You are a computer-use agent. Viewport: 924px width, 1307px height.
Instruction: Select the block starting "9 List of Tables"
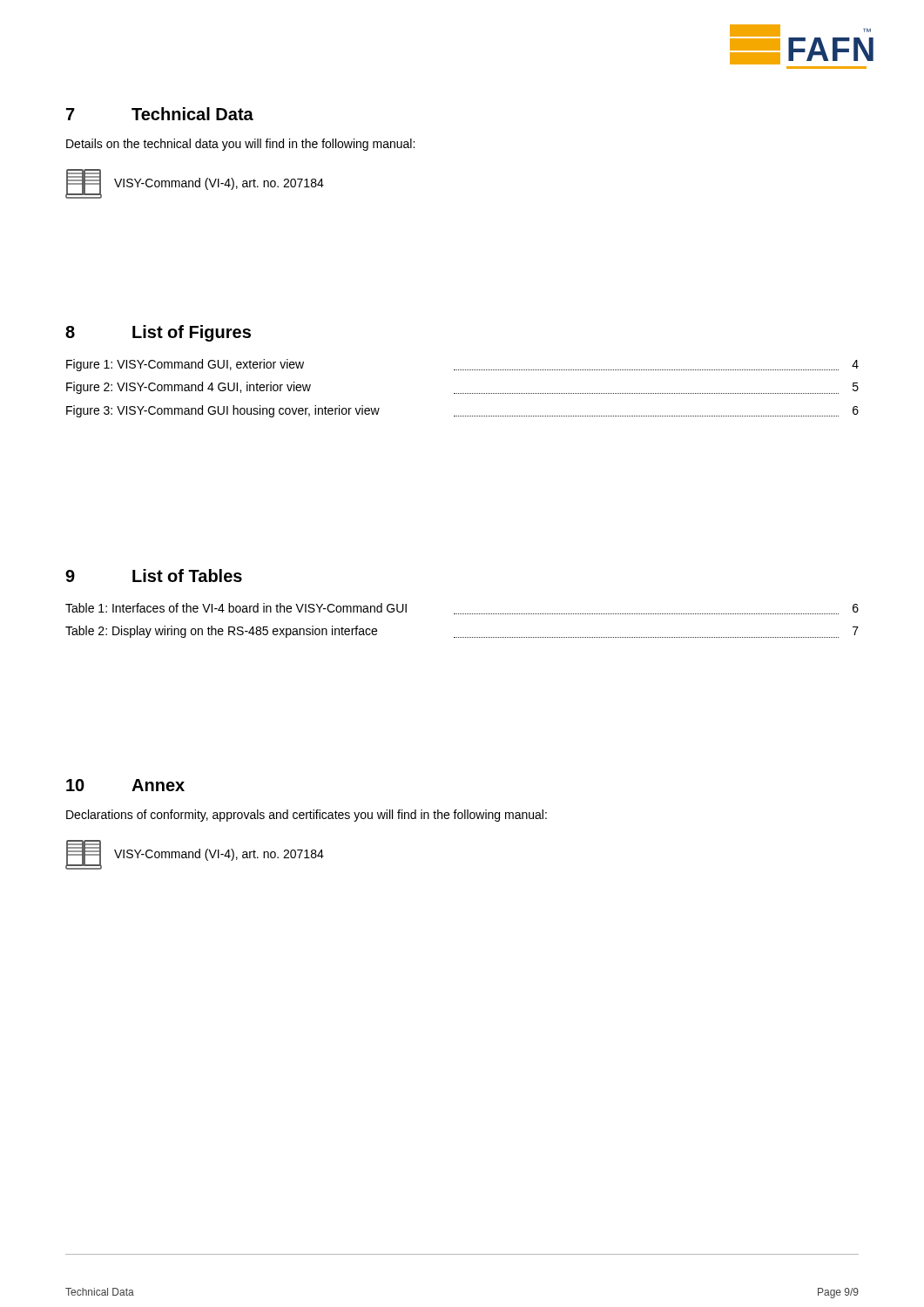point(154,576)
